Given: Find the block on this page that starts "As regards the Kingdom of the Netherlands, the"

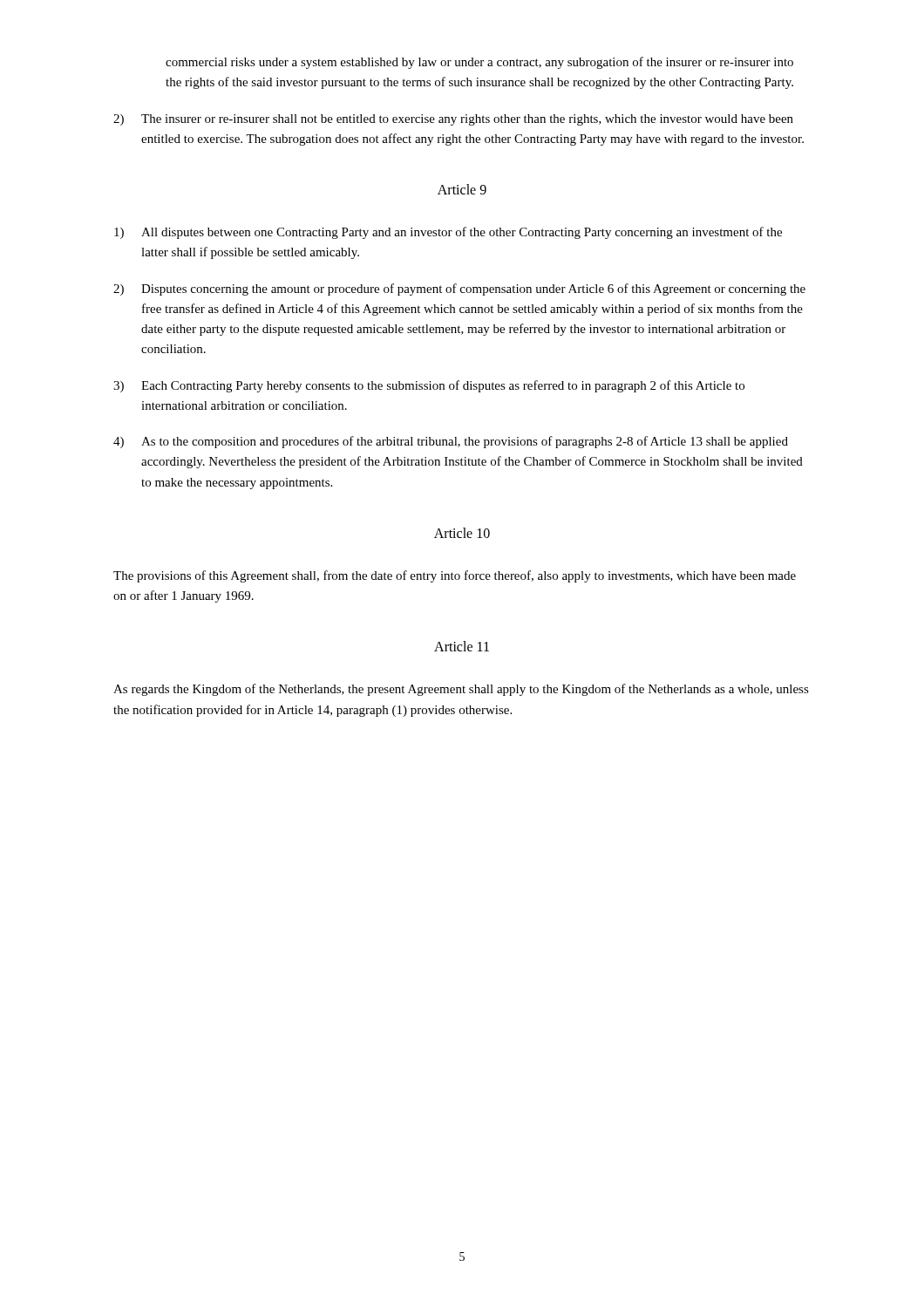Looking at the screenshot, I should pyautogui.click(x=461, y=699).
